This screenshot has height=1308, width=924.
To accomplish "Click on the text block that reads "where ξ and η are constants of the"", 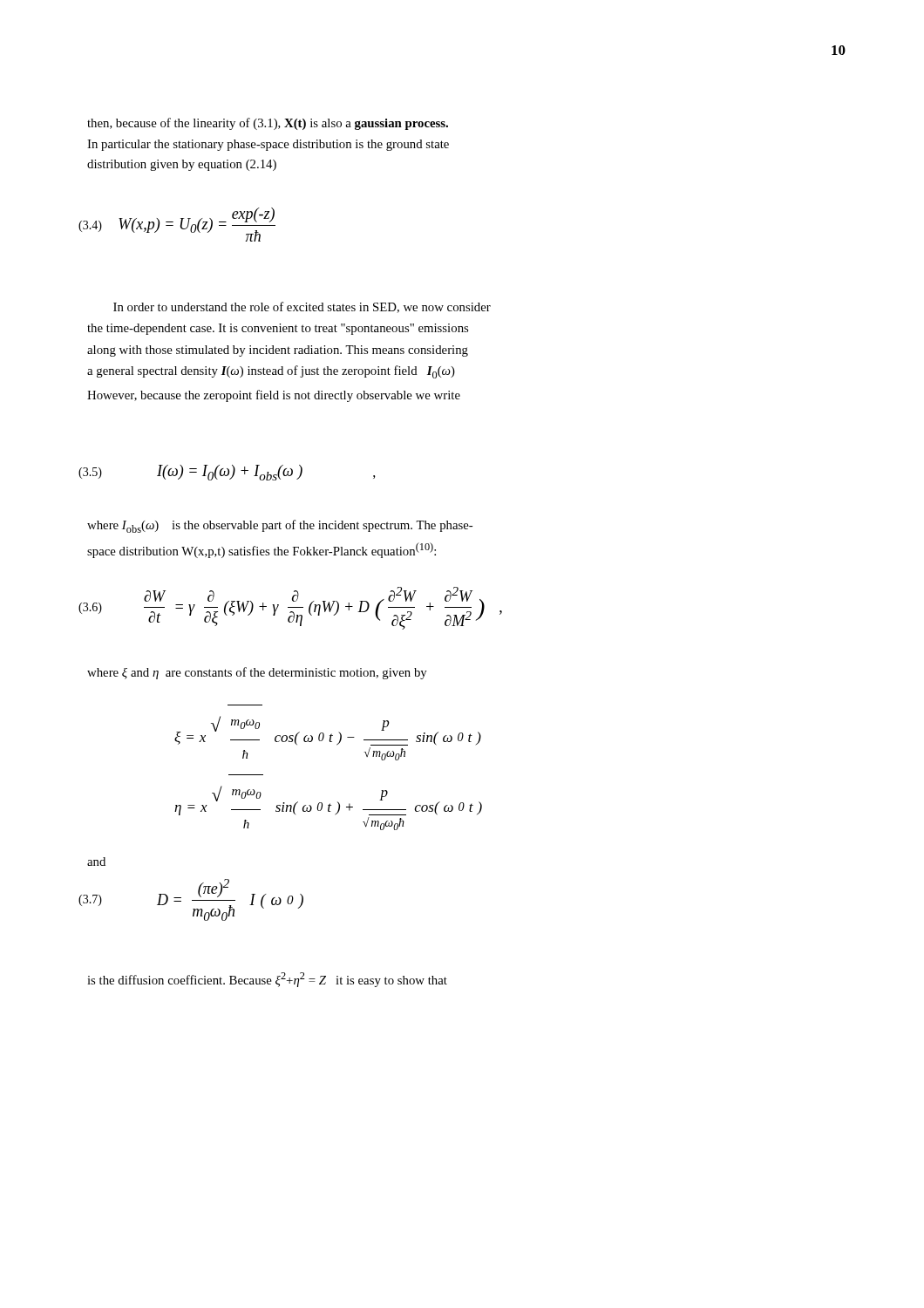I will pyautogui.click(x=257, y=672).
